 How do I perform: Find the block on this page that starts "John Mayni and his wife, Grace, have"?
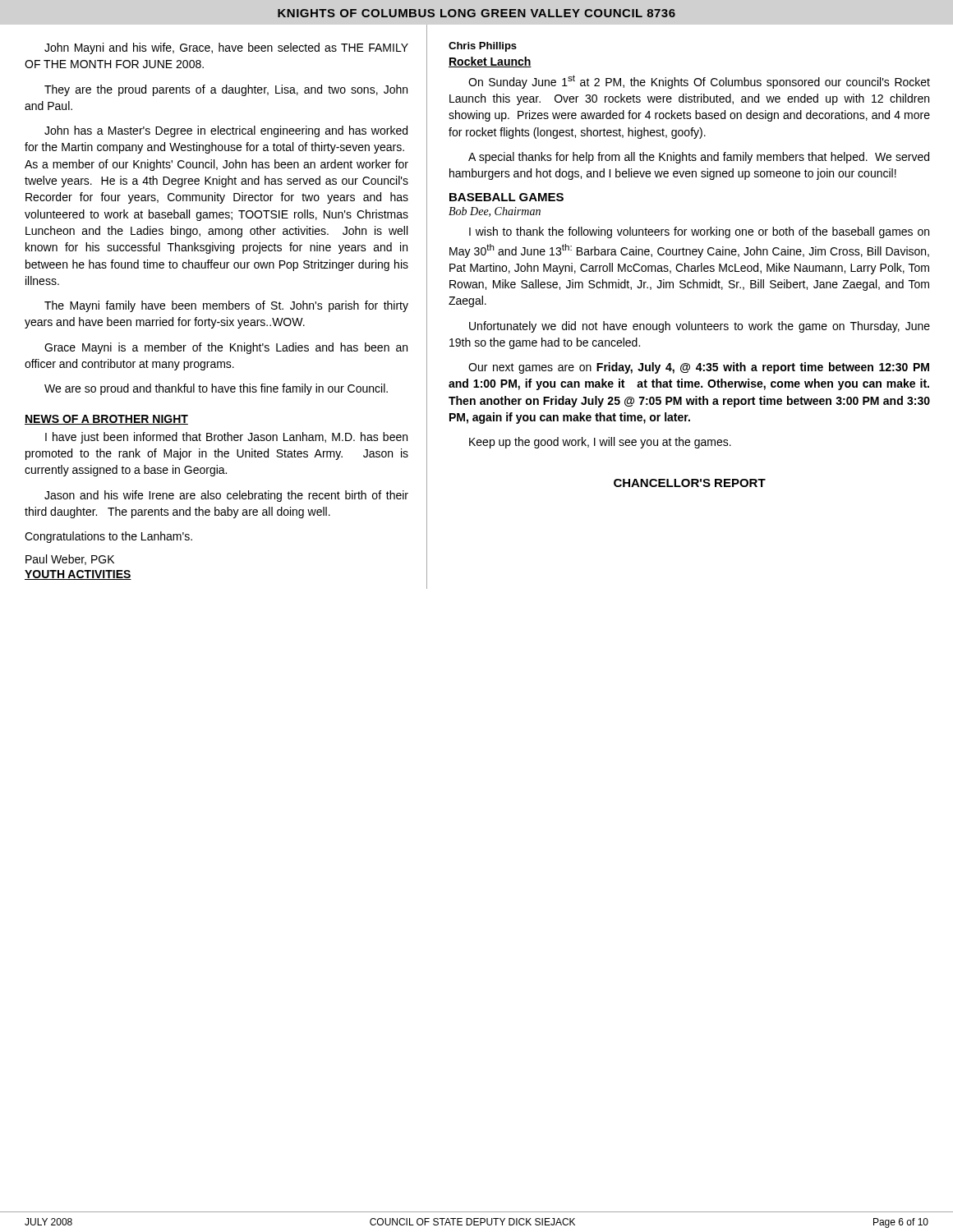point(216,218)
